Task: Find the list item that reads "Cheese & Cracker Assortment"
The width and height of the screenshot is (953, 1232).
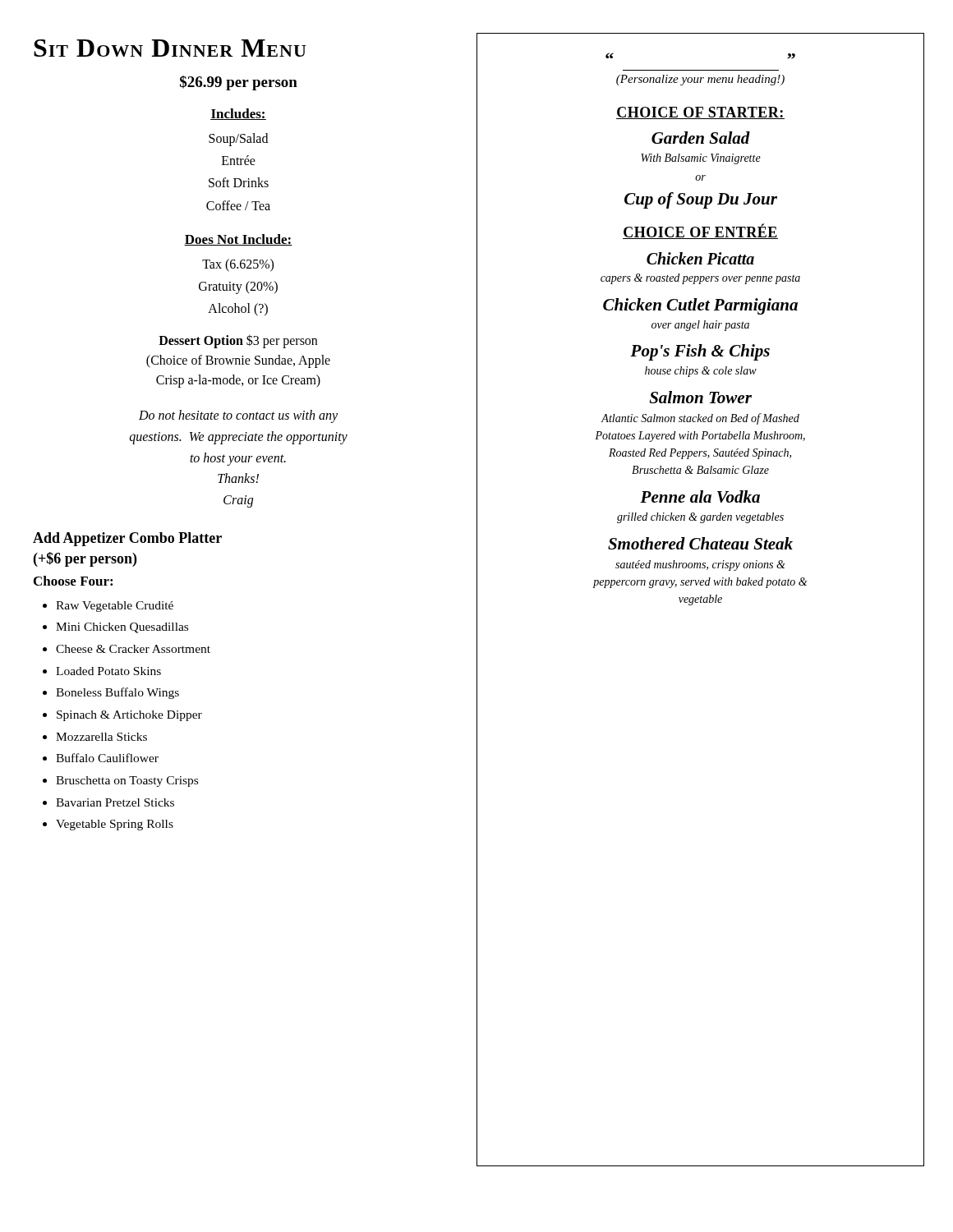Action: click(x=133, y=648)
